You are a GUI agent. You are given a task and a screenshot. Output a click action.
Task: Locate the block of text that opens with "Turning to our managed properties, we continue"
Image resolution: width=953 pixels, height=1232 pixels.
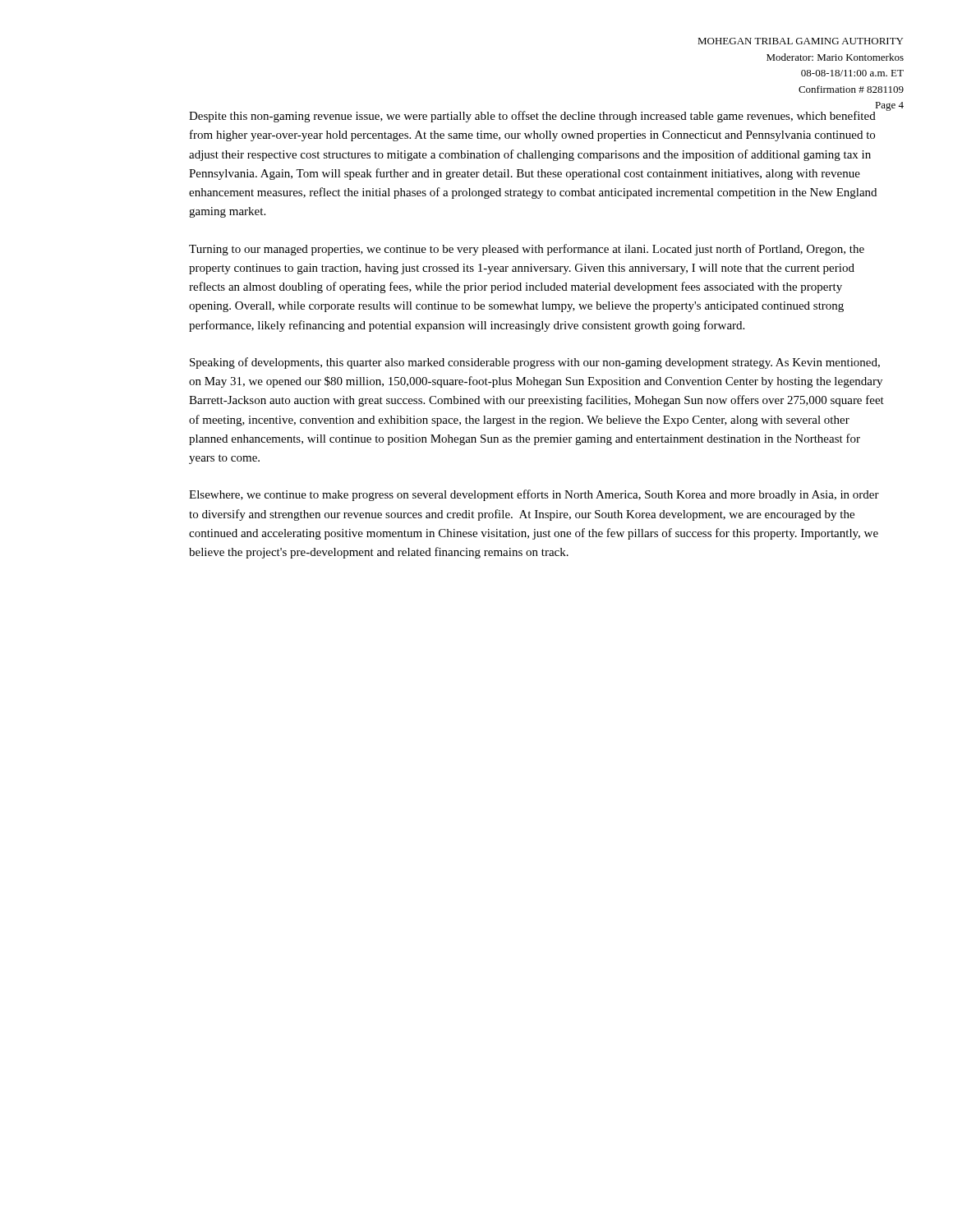(527, 287)
